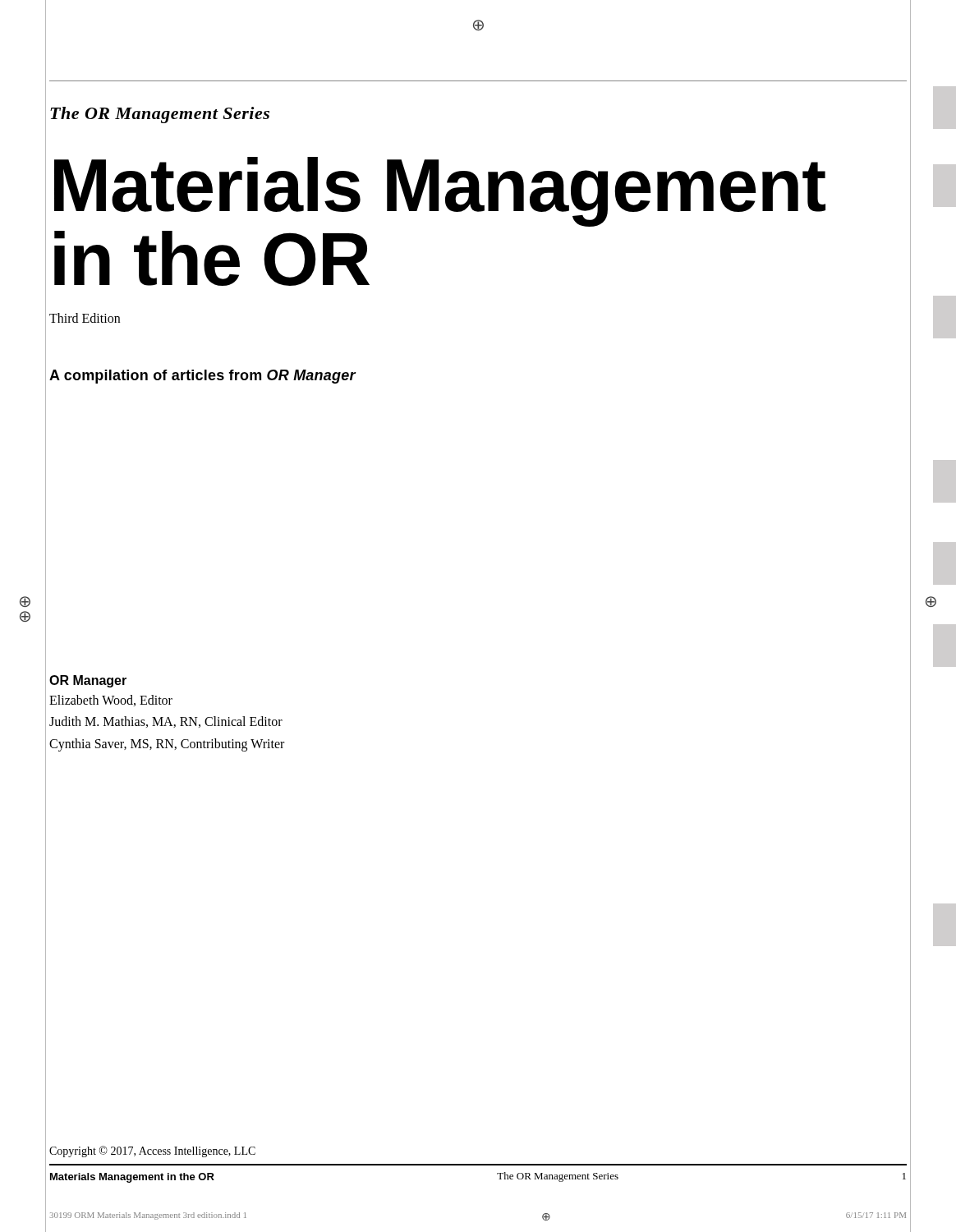Click where it says "The OR Management Series"
The width and height of the screenshot is (956, 1232).
160,113
